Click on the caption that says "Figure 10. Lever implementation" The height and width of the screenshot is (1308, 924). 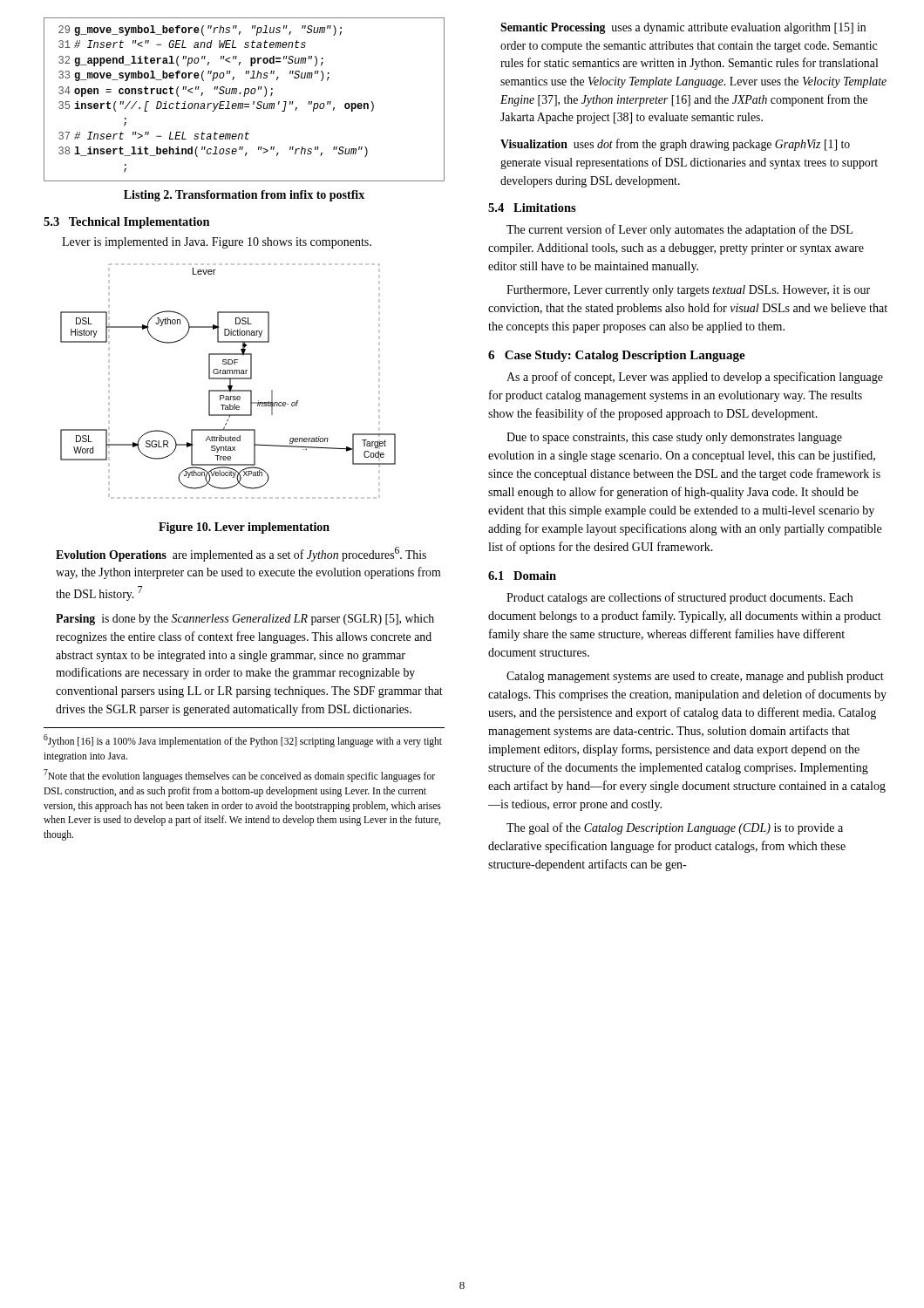pos(244,527)
